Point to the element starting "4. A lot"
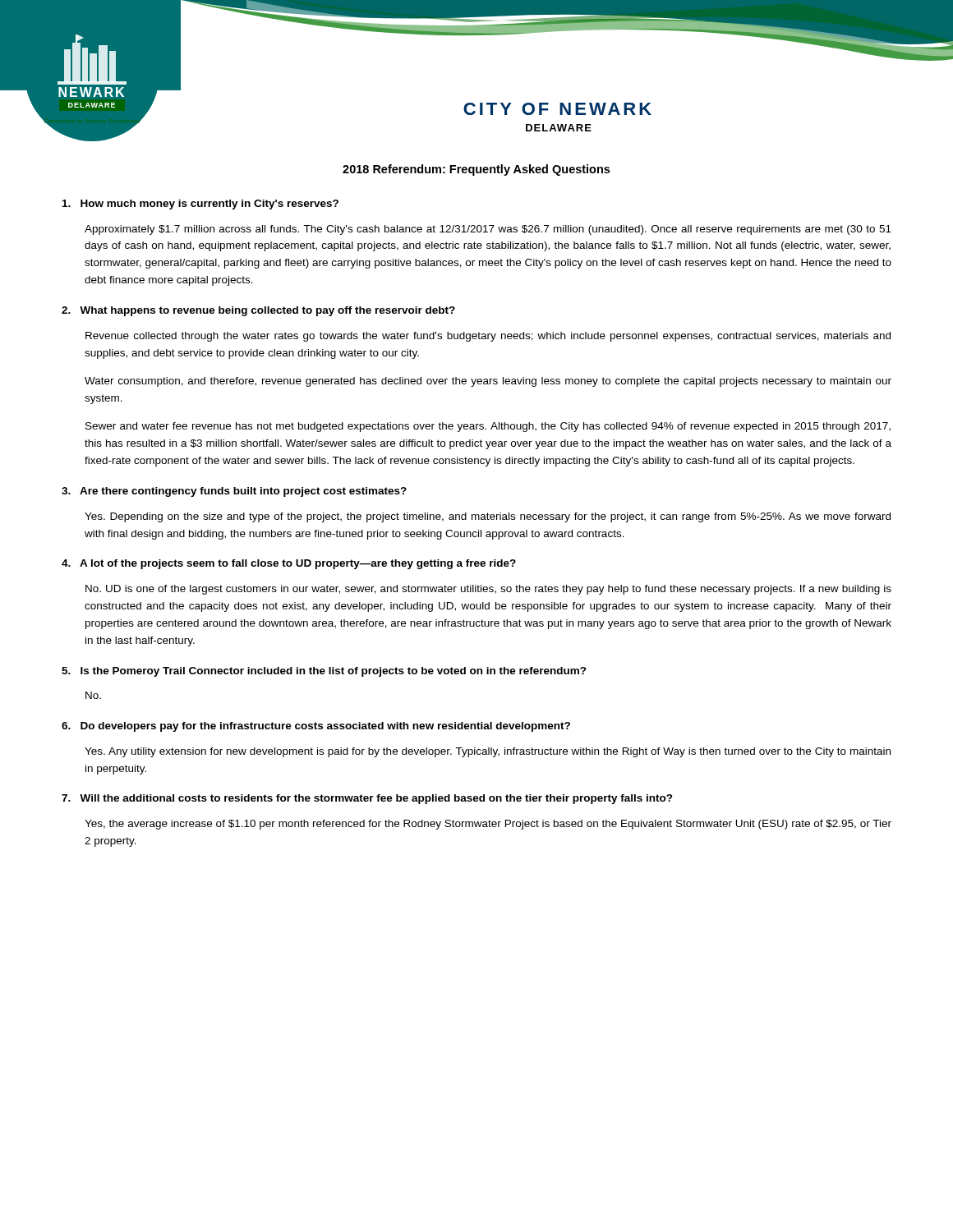Screen dimensions: 1232x953 tap(476, 603)
